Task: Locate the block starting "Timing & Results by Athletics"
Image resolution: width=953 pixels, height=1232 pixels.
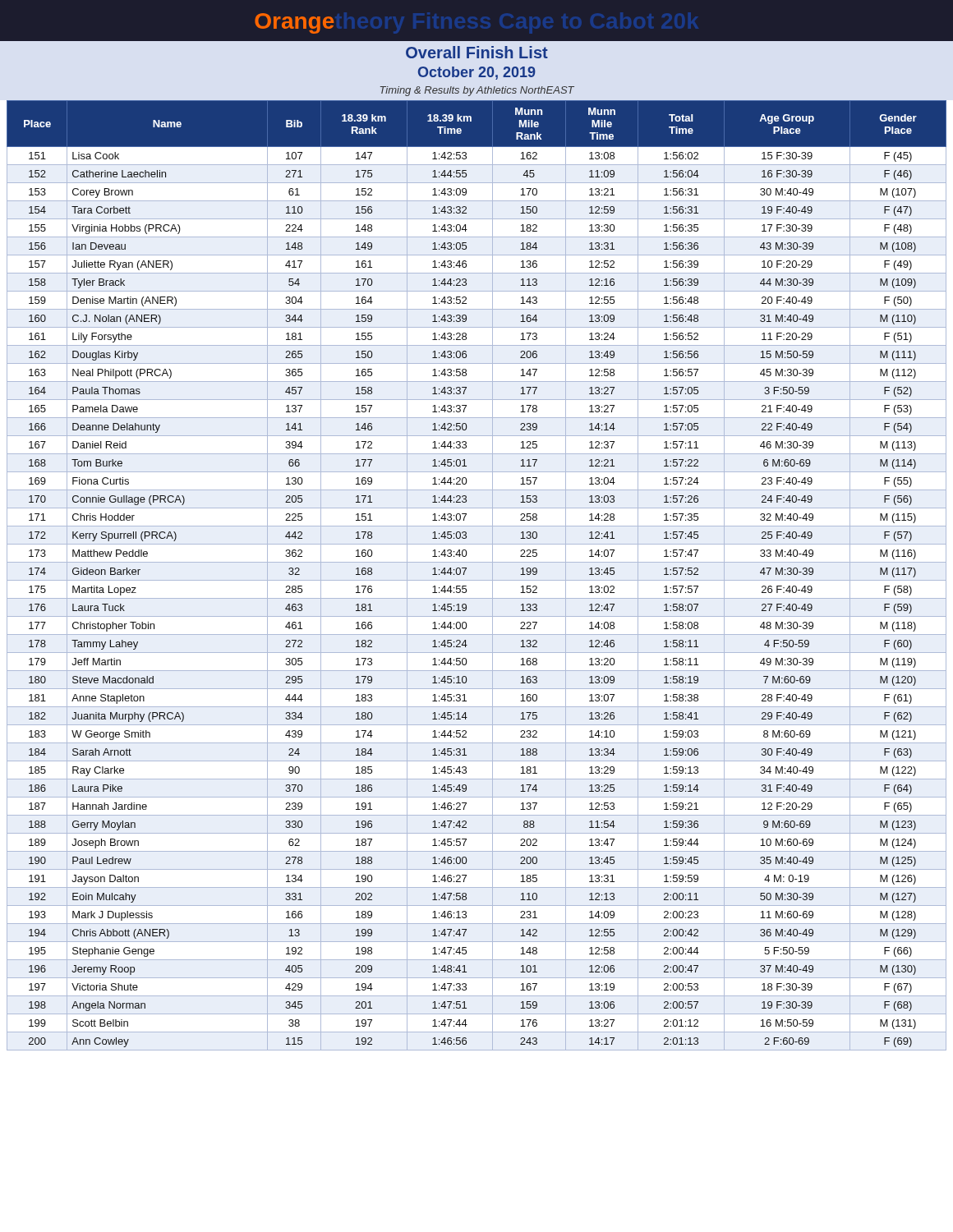Action: (x=476, y=90)
